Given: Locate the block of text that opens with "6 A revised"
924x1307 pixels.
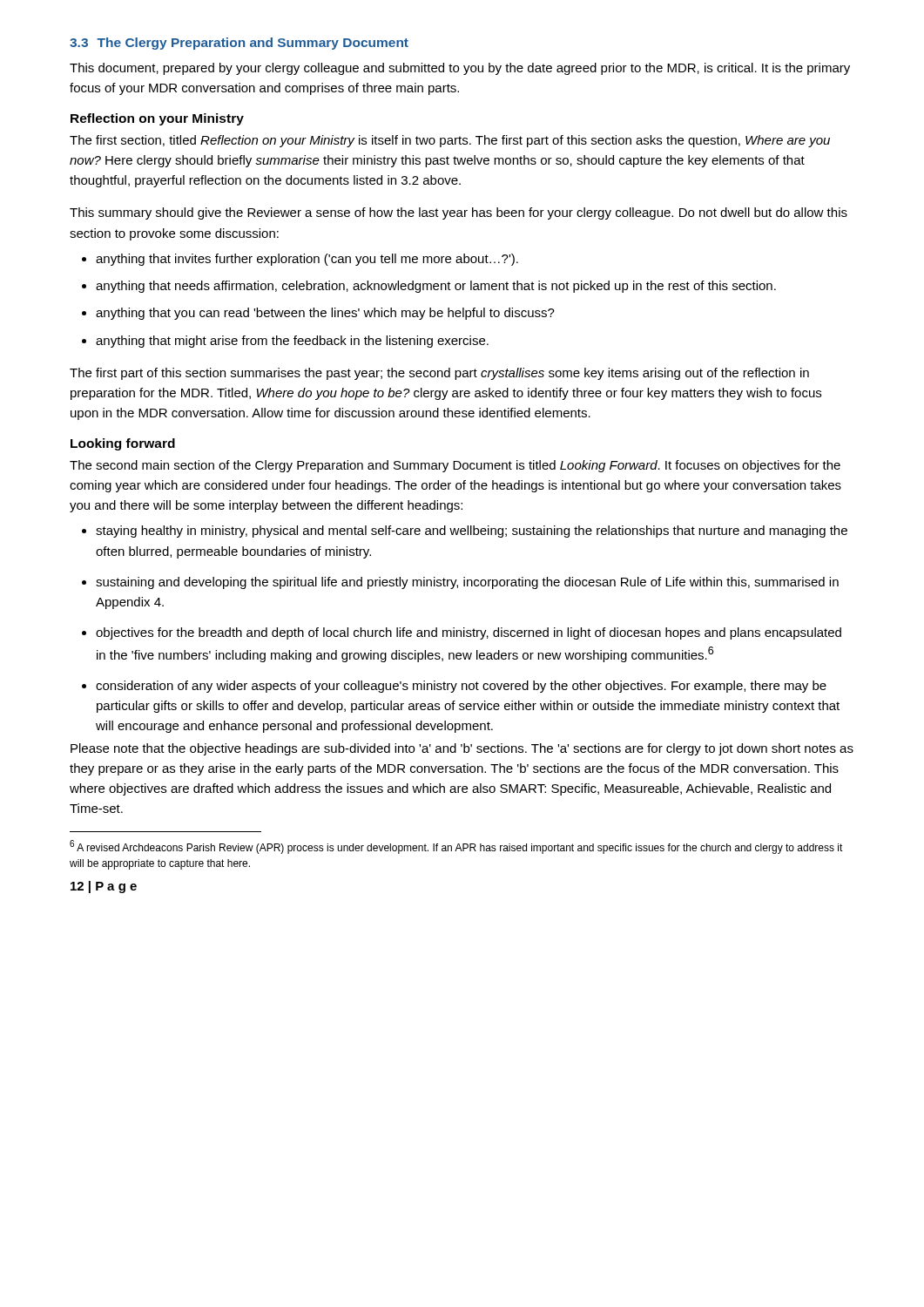Looking at the screenshot, I should click(x=456, y=854).
